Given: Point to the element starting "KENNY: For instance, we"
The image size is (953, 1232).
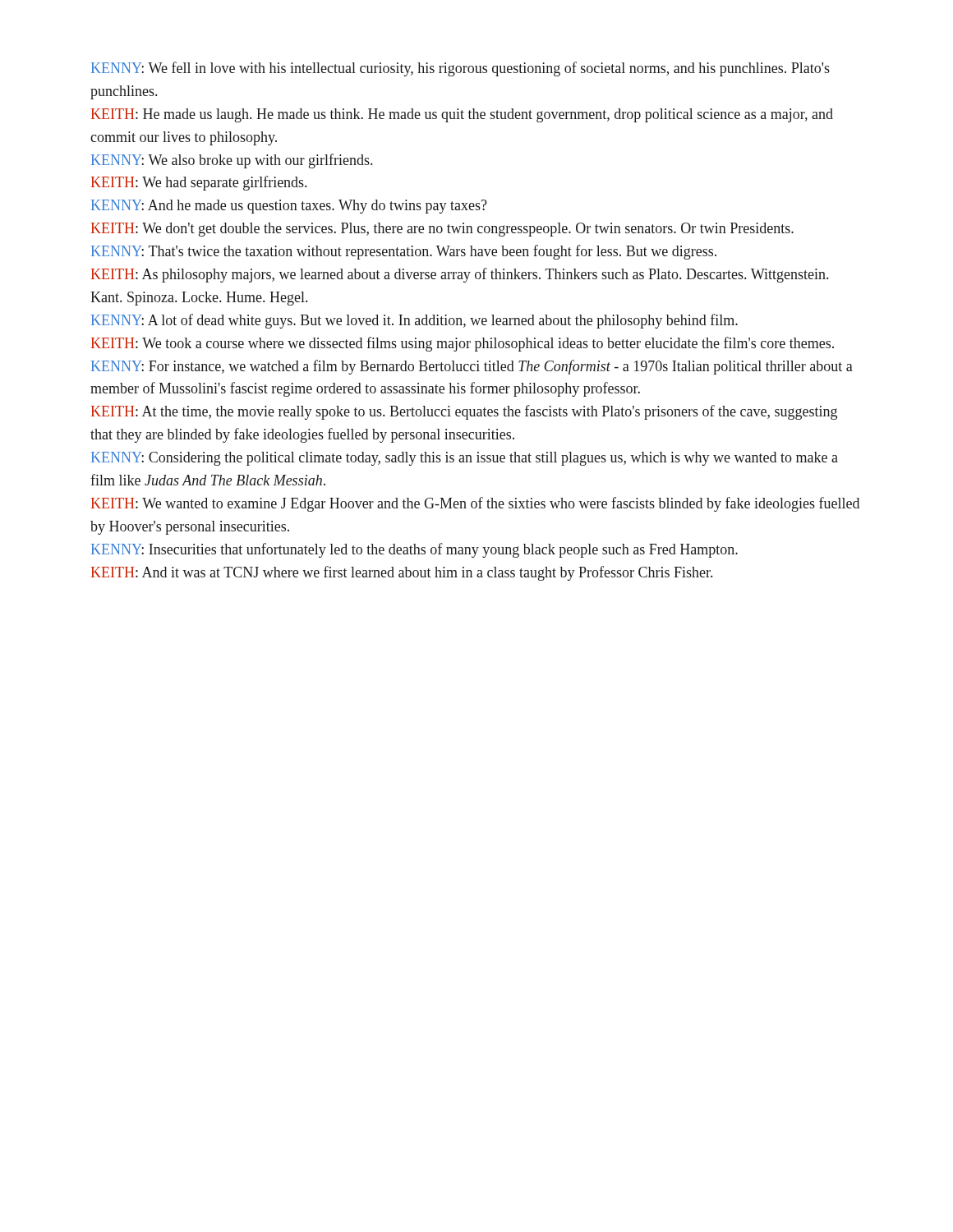Looking at the screenshot, I should pyautogui.click(x=471, y=377).
